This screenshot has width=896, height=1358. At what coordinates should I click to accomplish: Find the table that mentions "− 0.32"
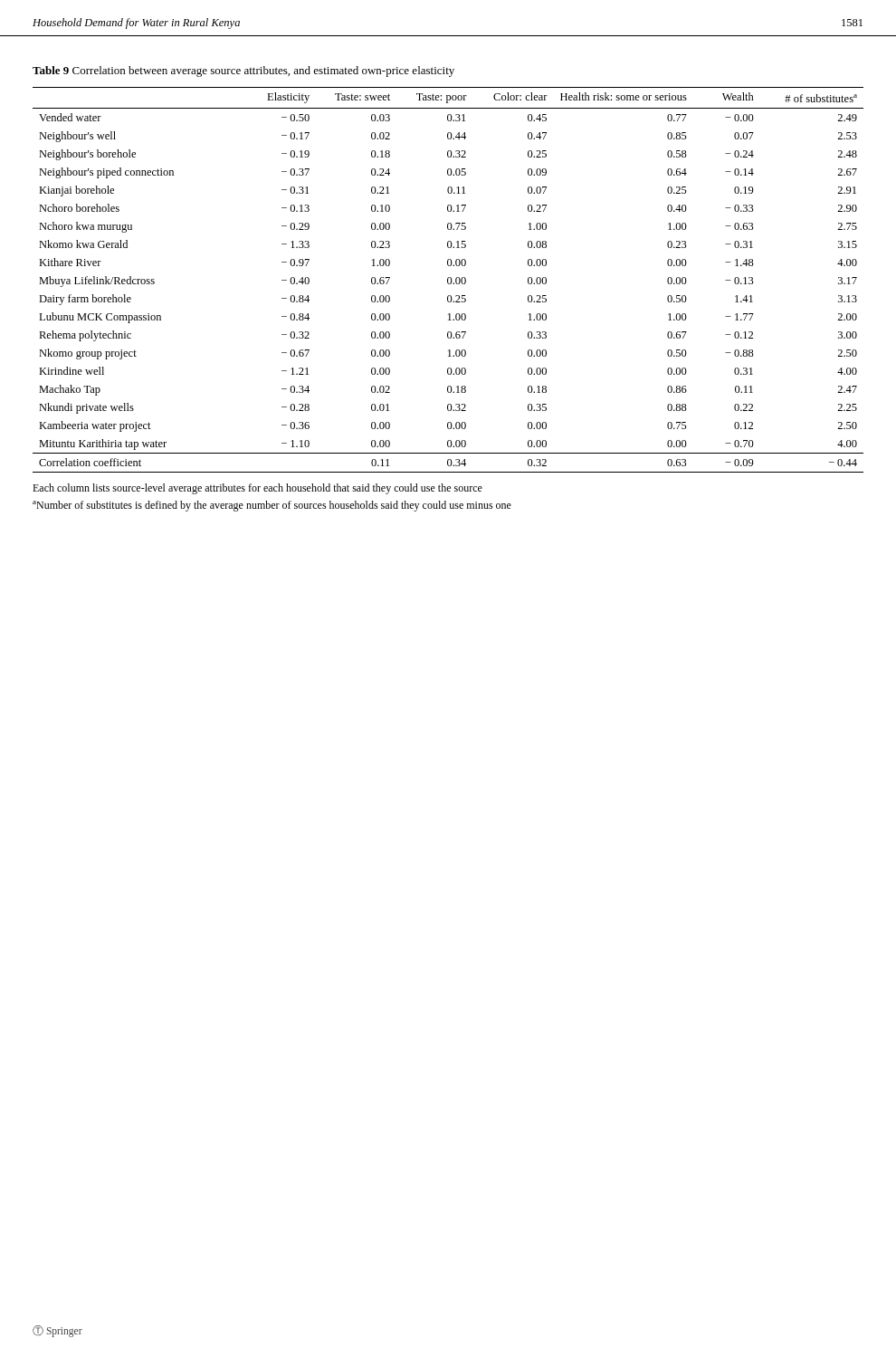click(x=448, y=280)
